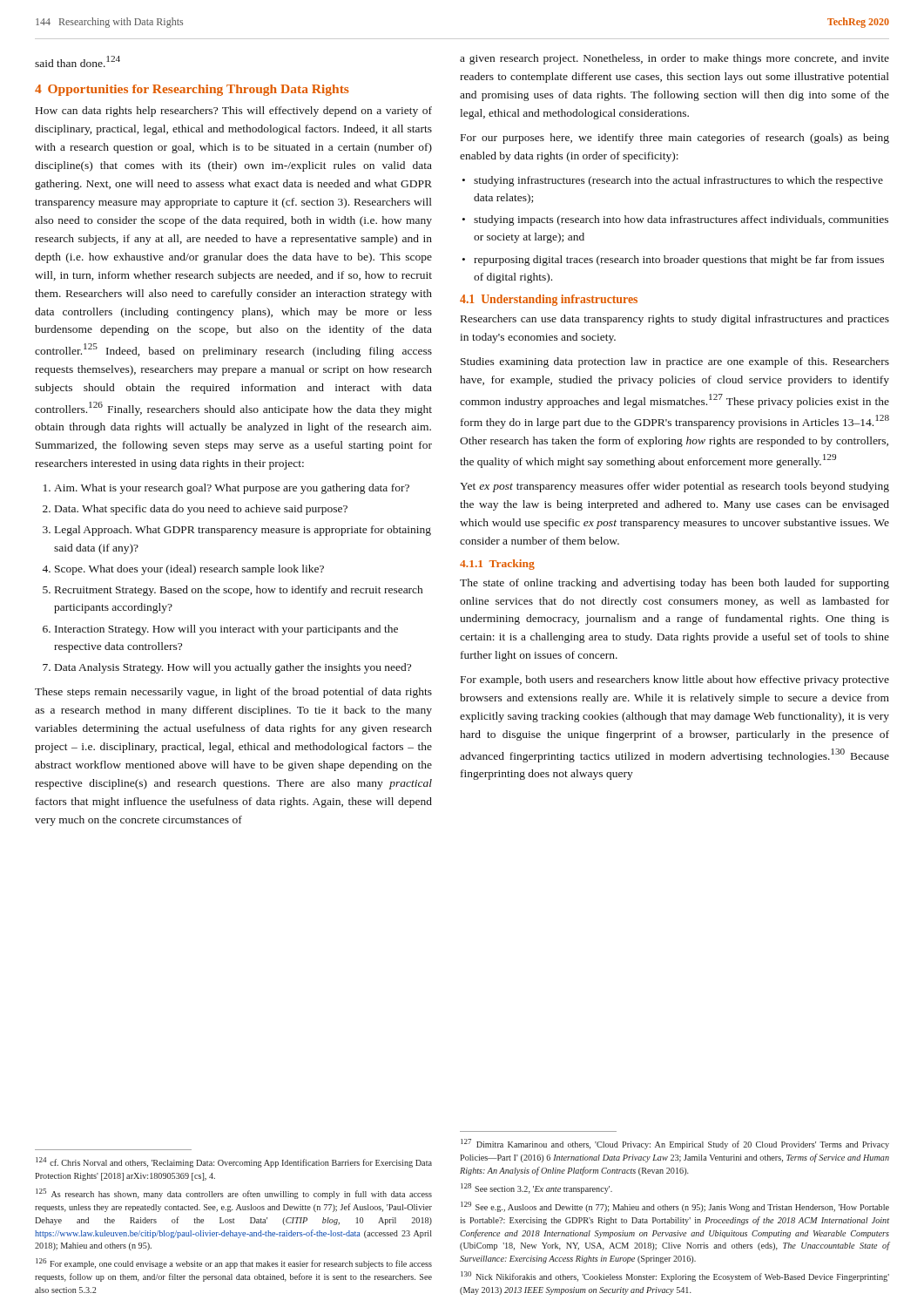Click on the text block starting "4.1 Understanding infrastructures"

[549, 299]
